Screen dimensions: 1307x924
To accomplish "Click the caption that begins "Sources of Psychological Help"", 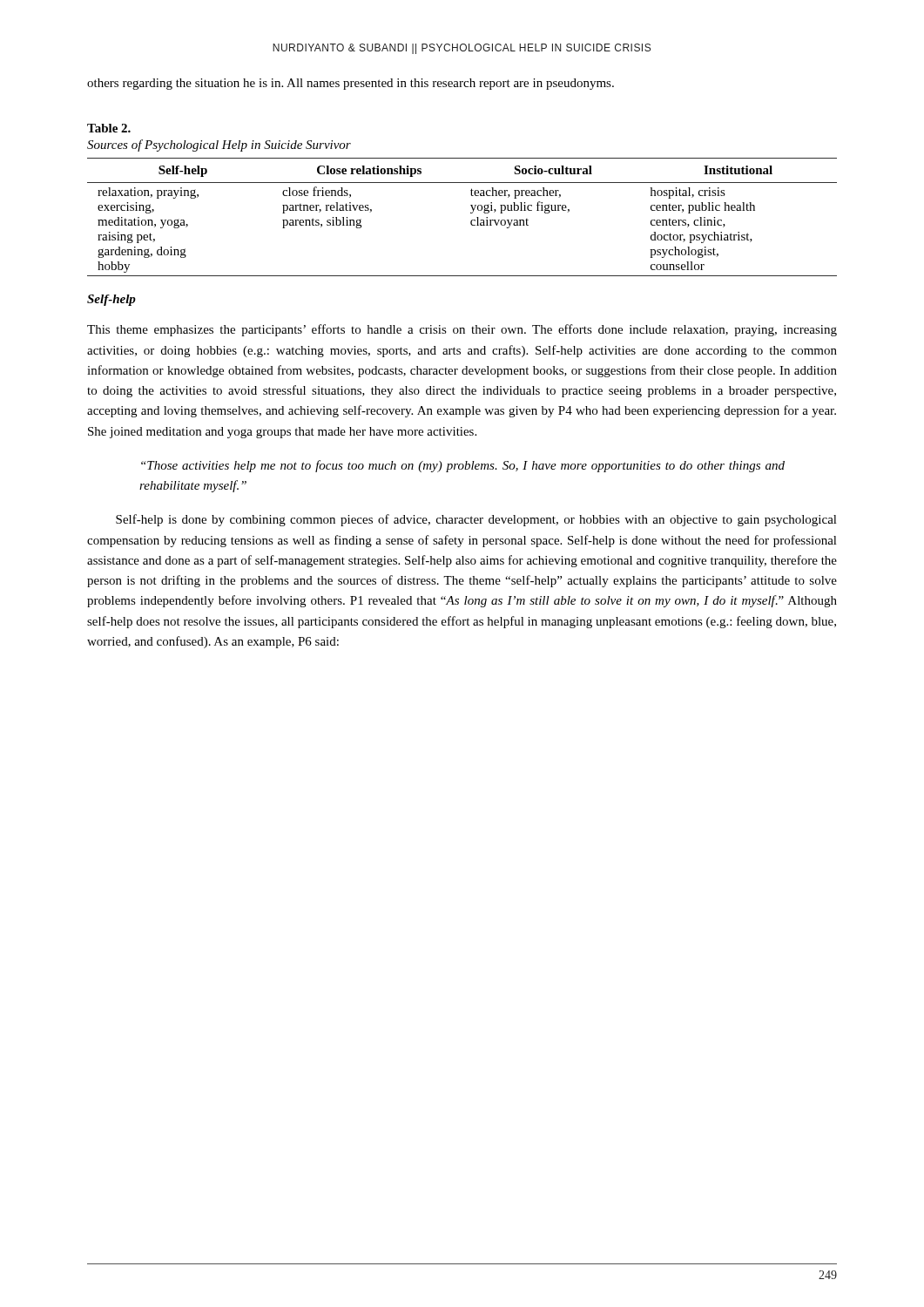I will click(219, 146).
